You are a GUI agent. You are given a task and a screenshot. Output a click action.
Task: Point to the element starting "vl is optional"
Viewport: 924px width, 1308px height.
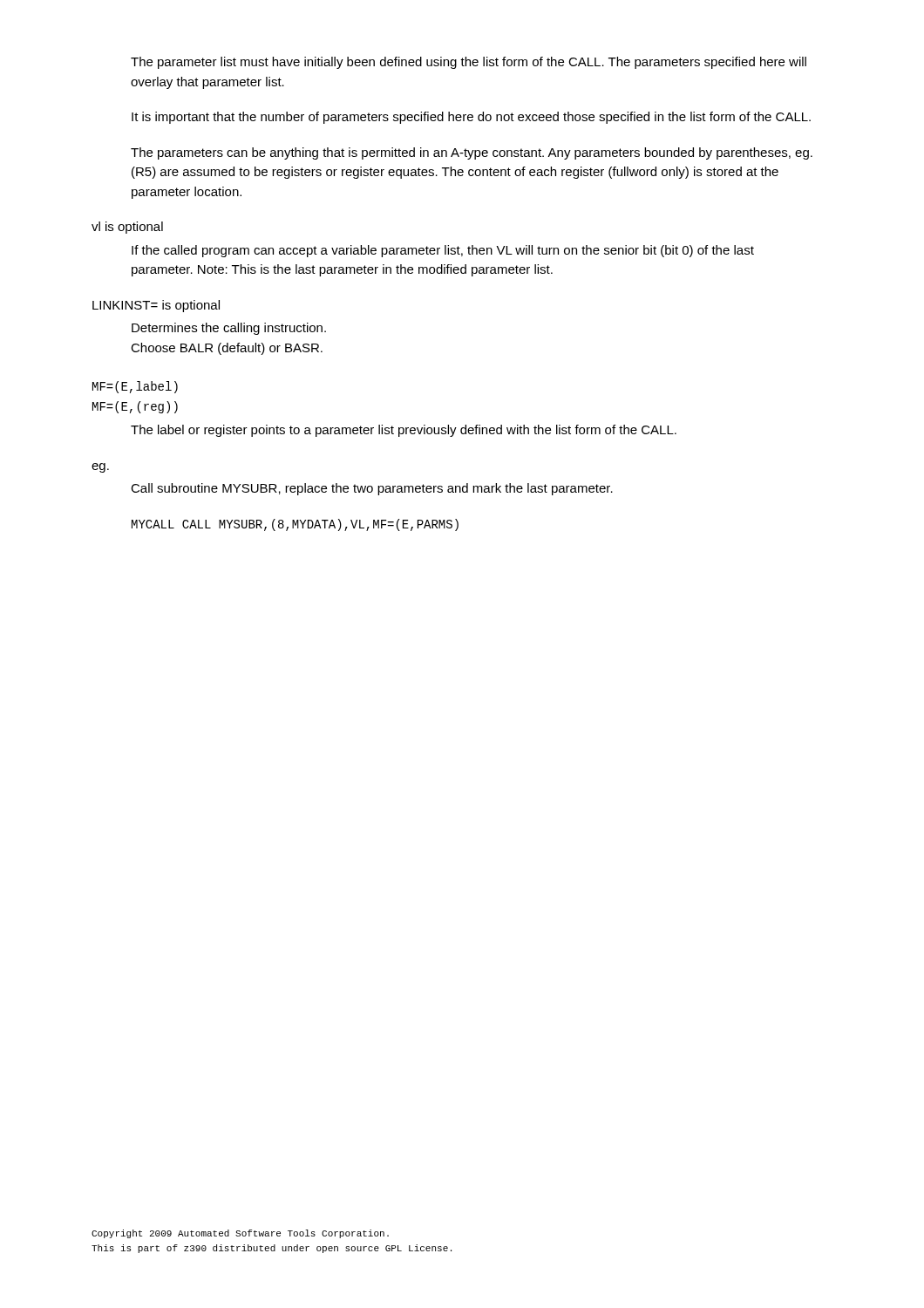click(128, 226)
